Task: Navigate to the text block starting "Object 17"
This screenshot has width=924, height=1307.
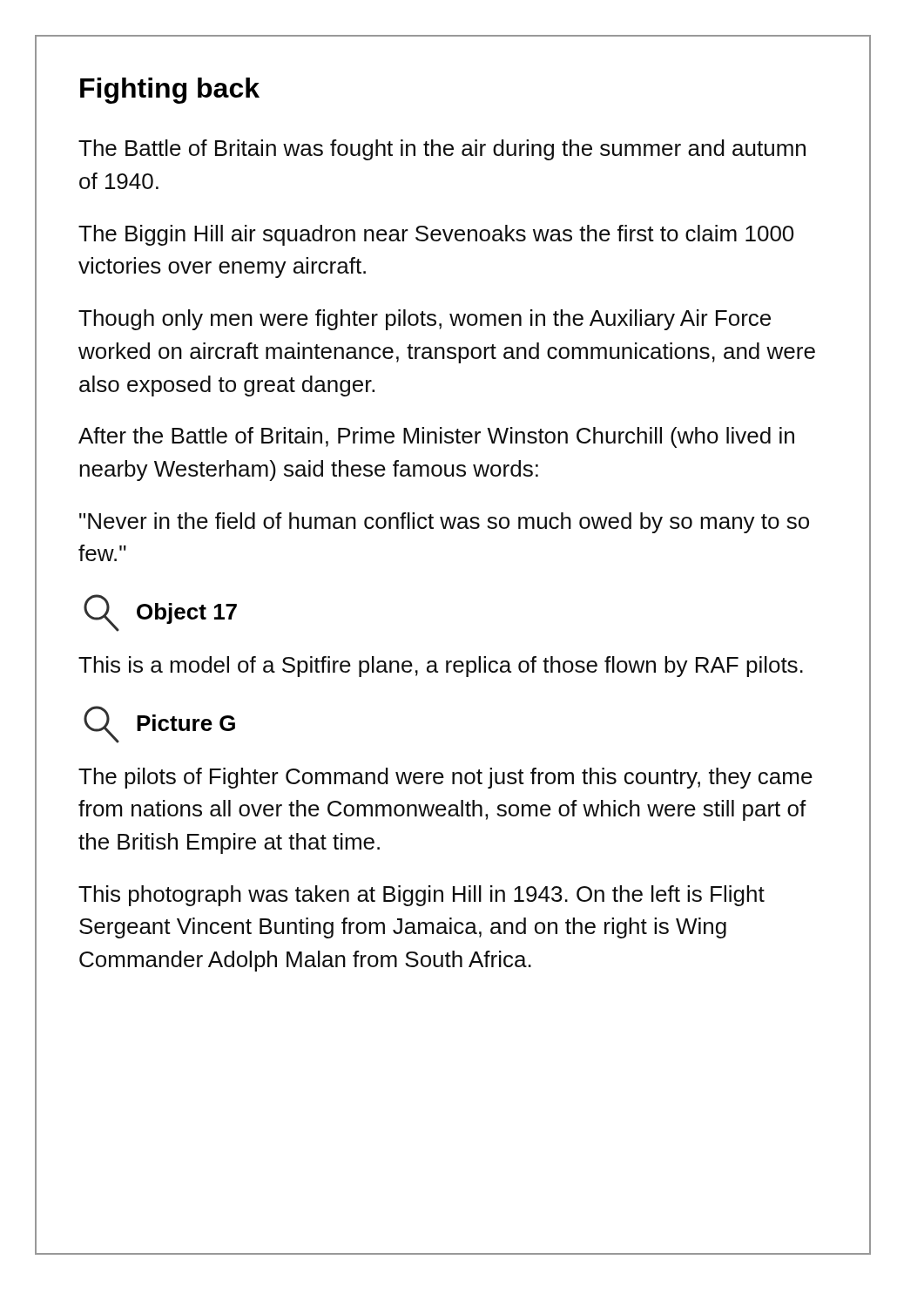Action: click(158, 613)
